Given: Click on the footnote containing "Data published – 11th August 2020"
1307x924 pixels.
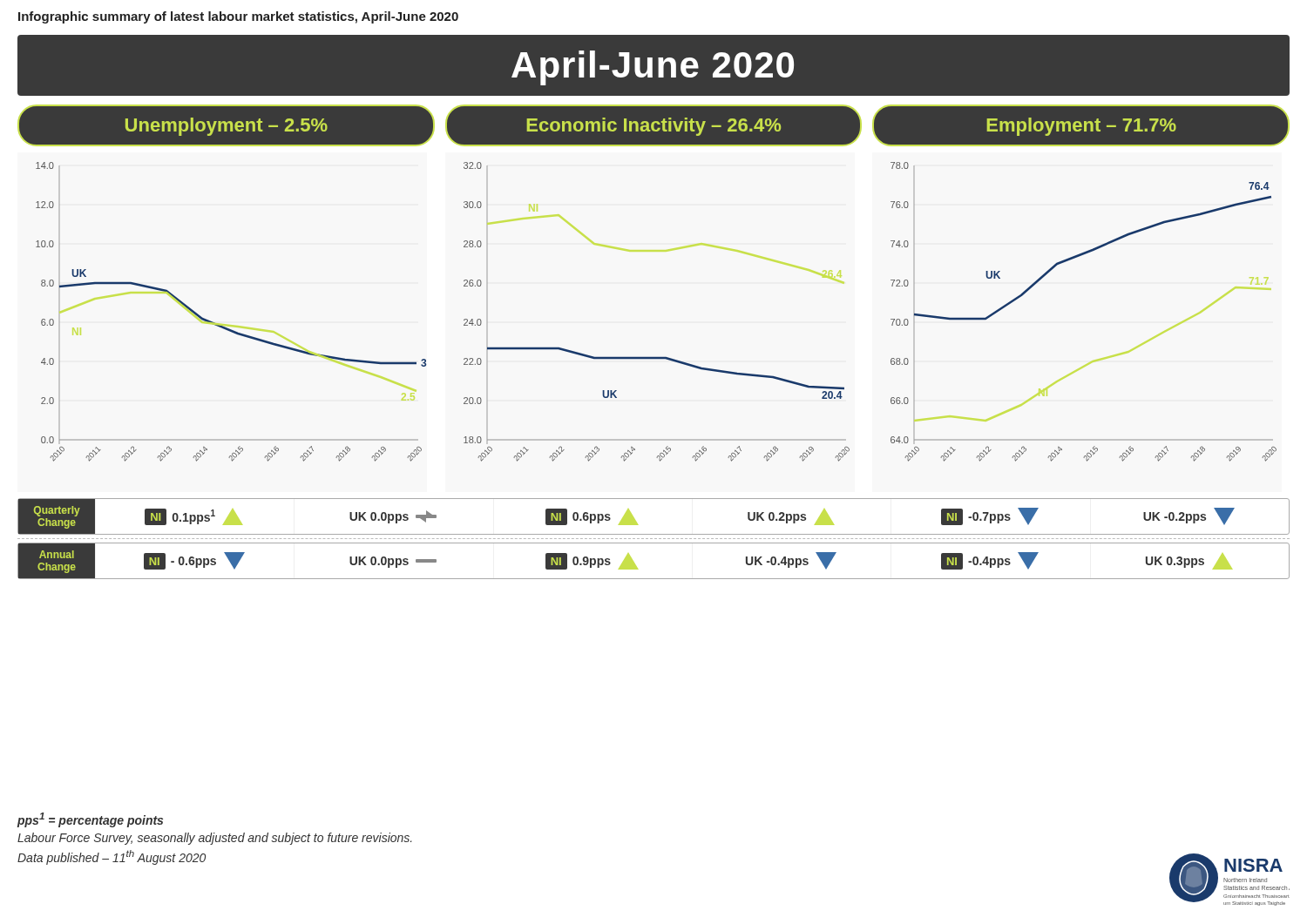Looking at the screenshot, I should click(112, 857).
